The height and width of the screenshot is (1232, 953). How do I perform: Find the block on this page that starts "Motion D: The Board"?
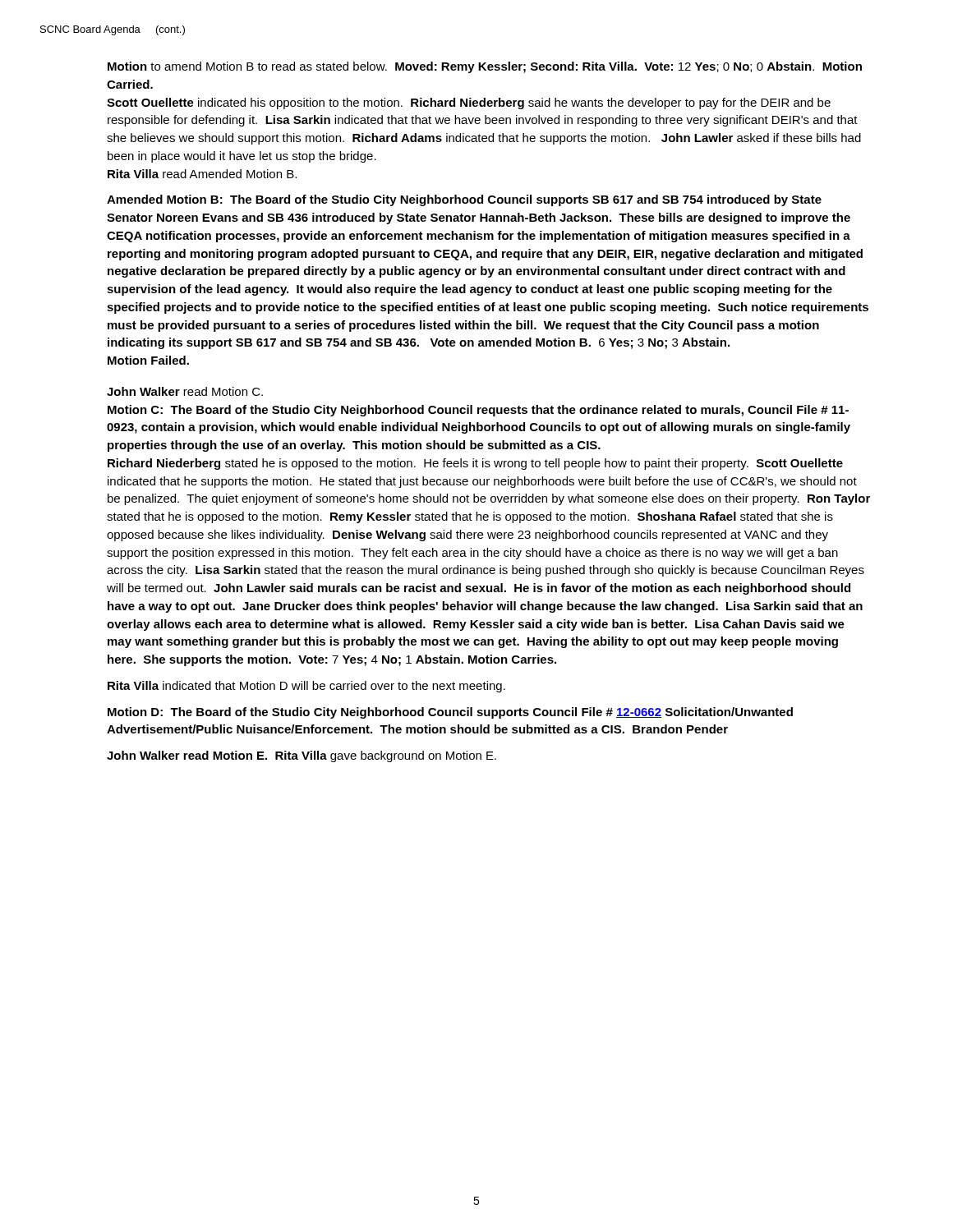[x=489, y=720]
